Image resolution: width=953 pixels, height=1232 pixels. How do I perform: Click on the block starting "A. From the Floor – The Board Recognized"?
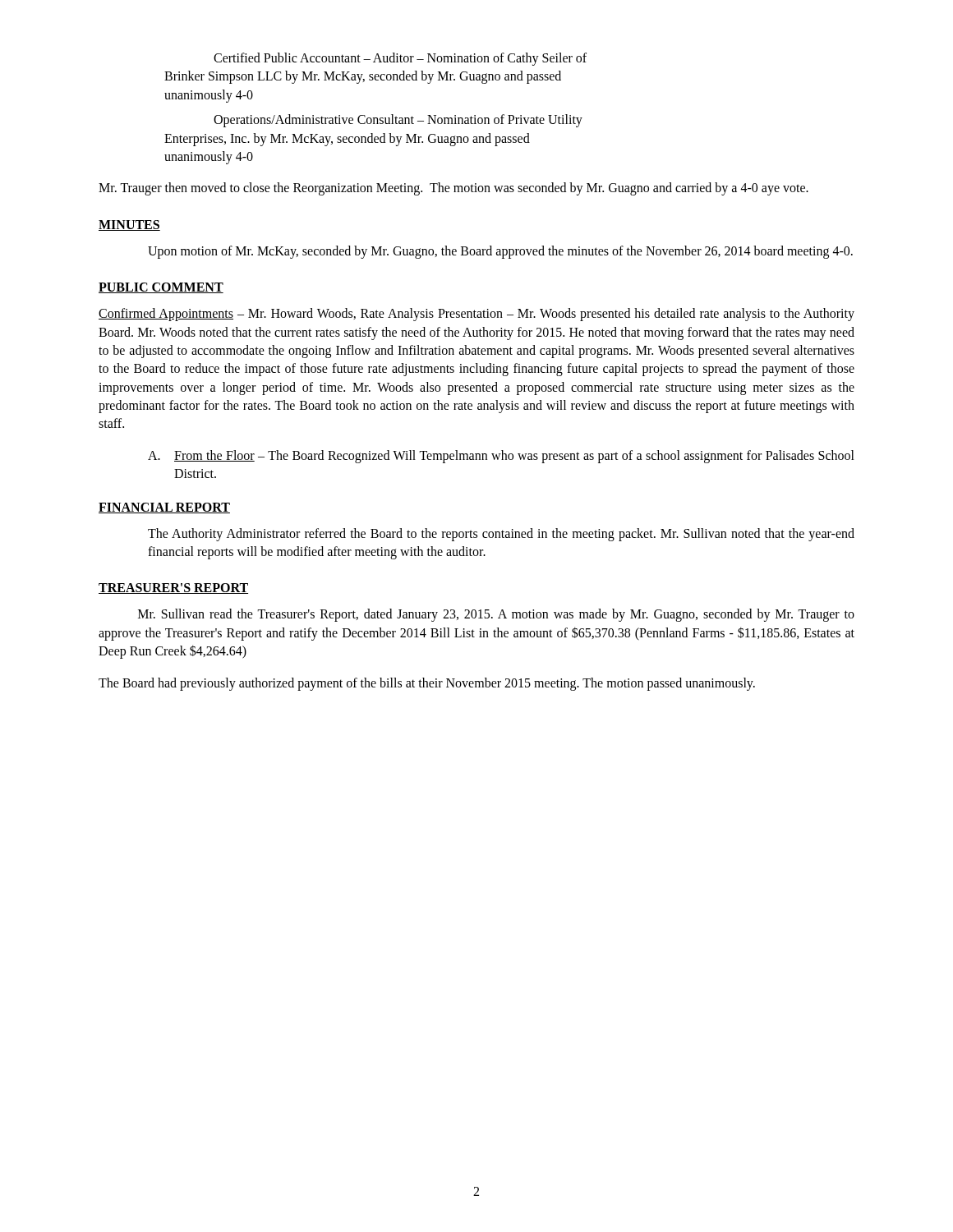[x=501, y=465]
